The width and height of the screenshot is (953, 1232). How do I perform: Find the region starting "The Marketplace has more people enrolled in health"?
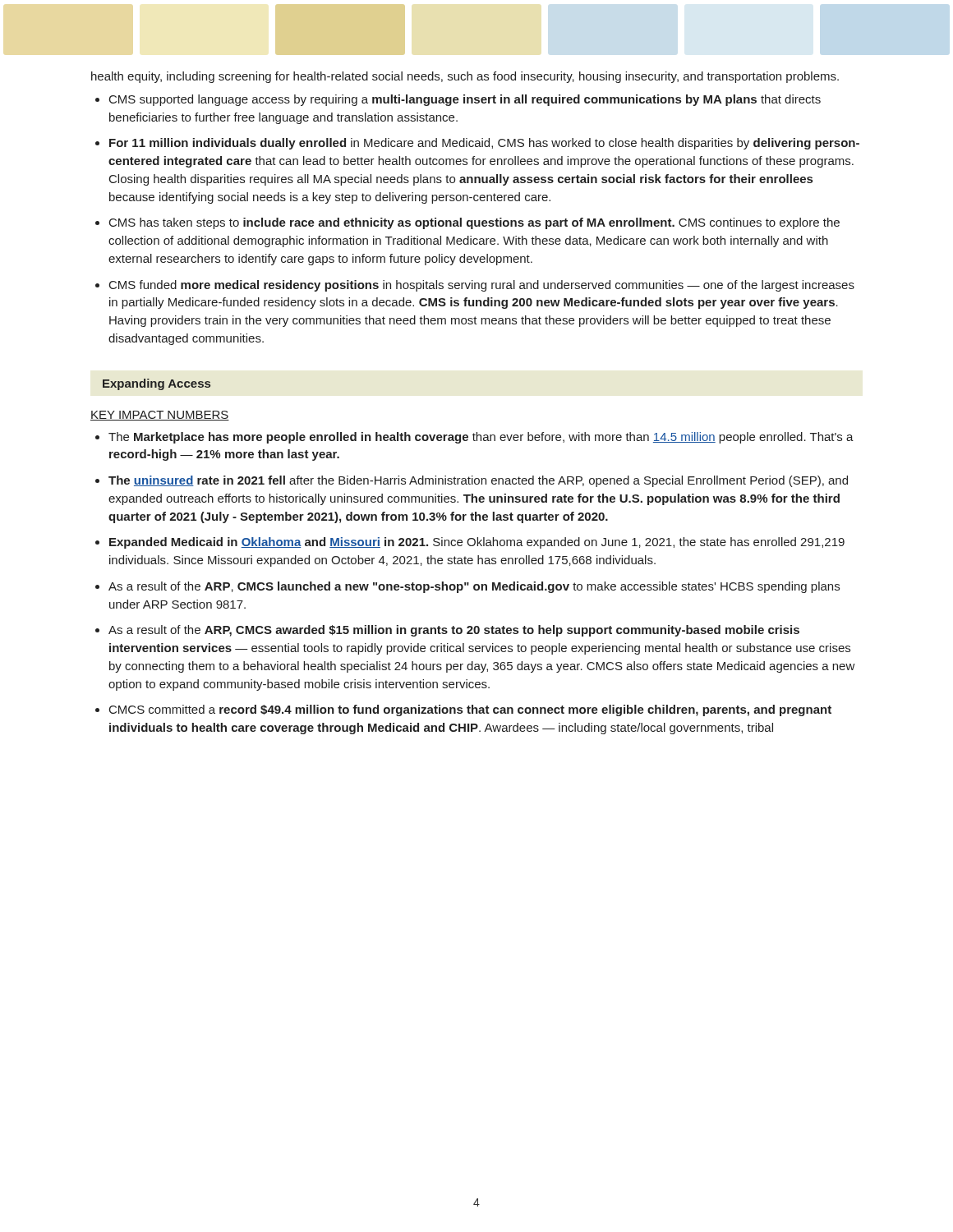[x=481, y=445]
